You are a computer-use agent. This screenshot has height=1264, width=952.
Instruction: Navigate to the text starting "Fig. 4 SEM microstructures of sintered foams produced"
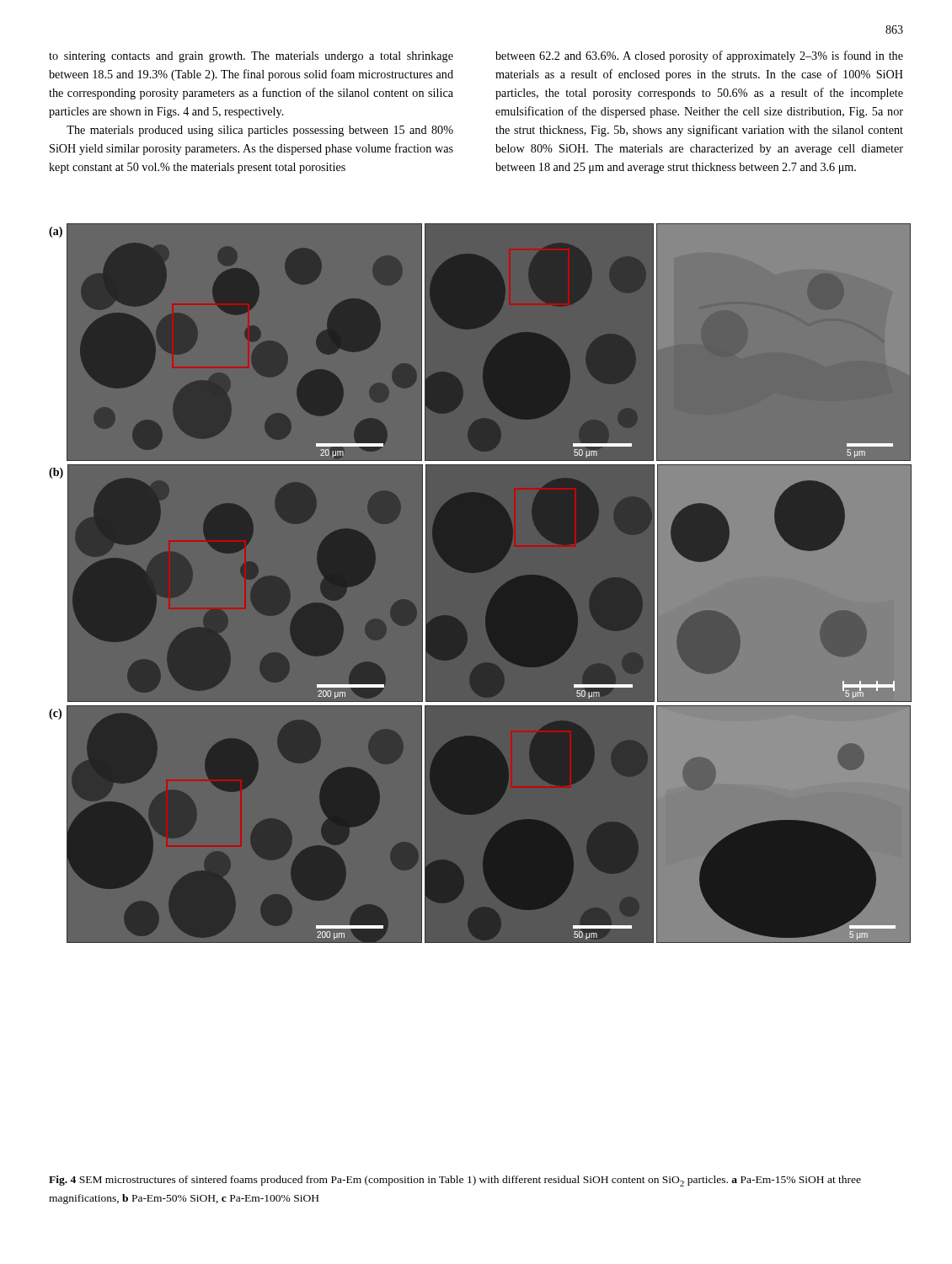pos(476,1189)
